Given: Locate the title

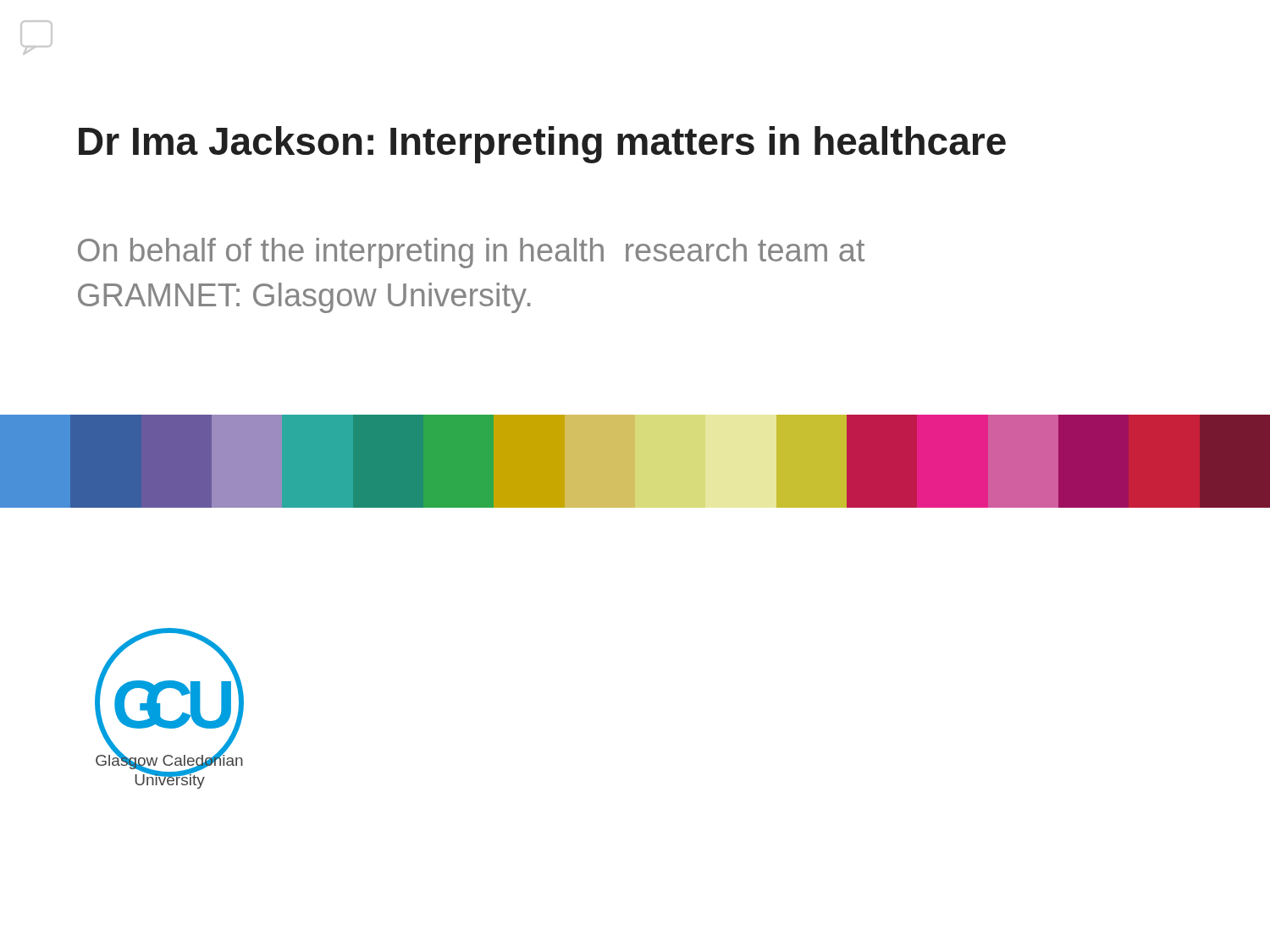Looking at the screenshot, I should point(542,141).
